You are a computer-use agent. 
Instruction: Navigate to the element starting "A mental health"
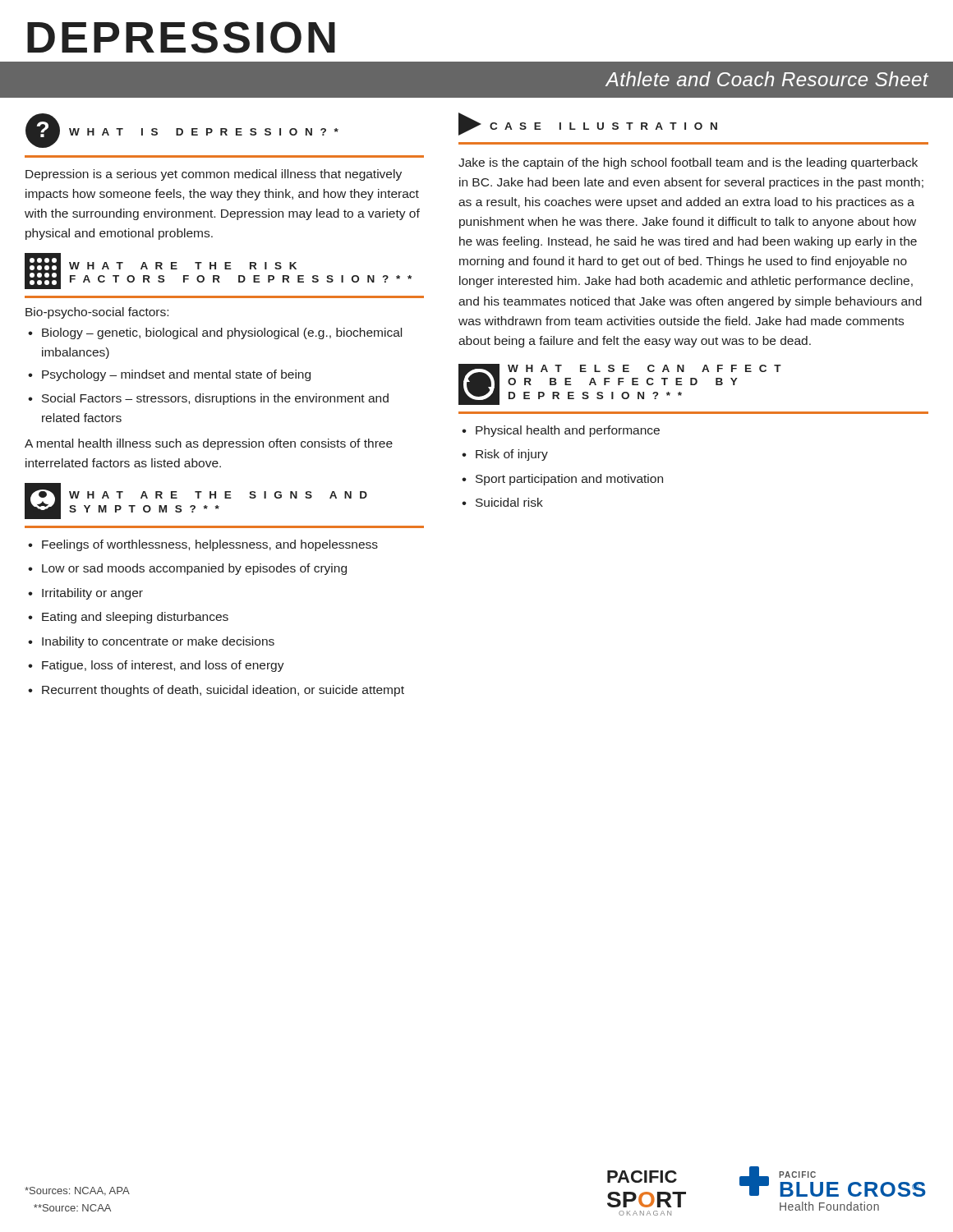(209, 453)
